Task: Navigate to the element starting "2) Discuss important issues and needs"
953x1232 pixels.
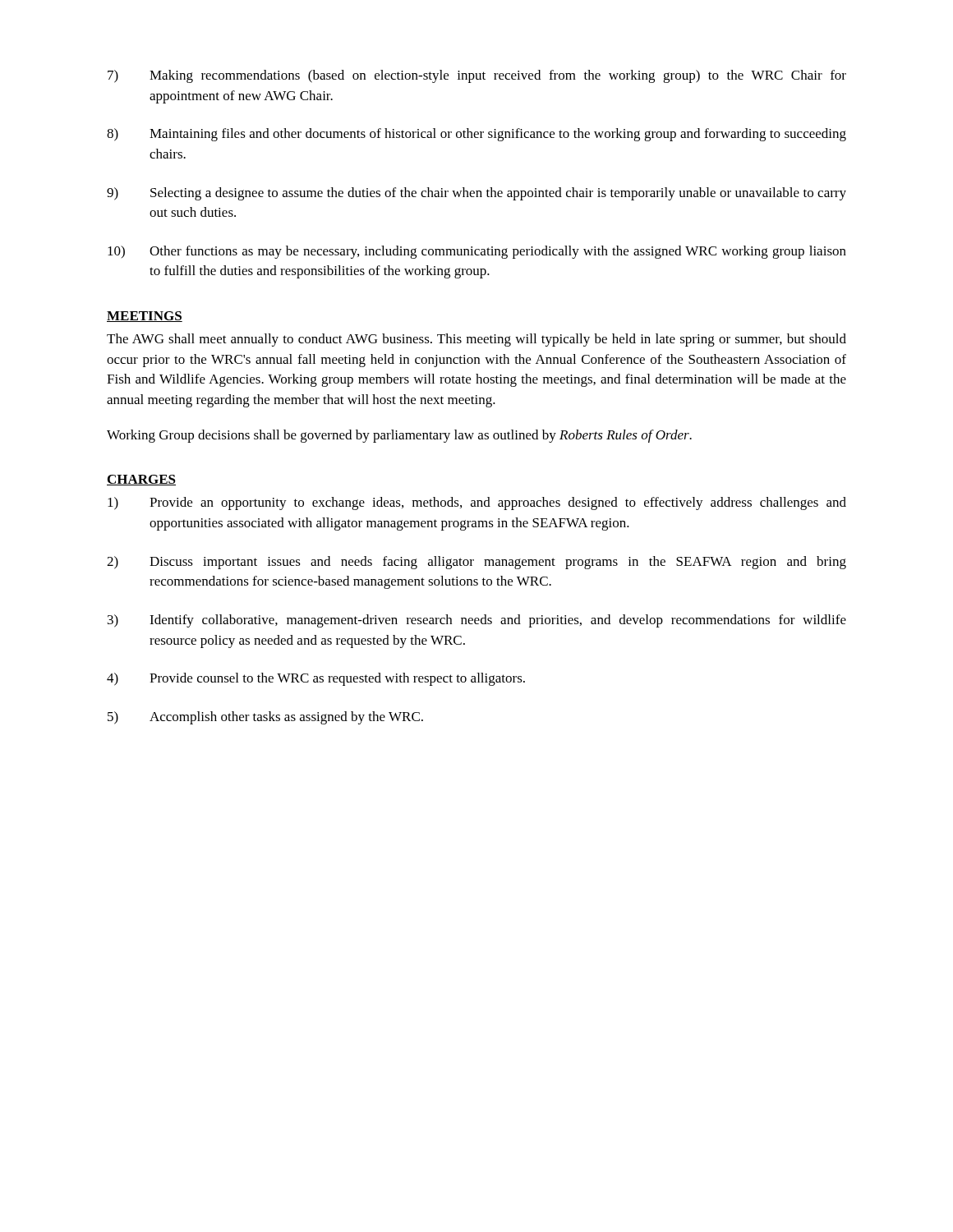Action: pos(476,572)
